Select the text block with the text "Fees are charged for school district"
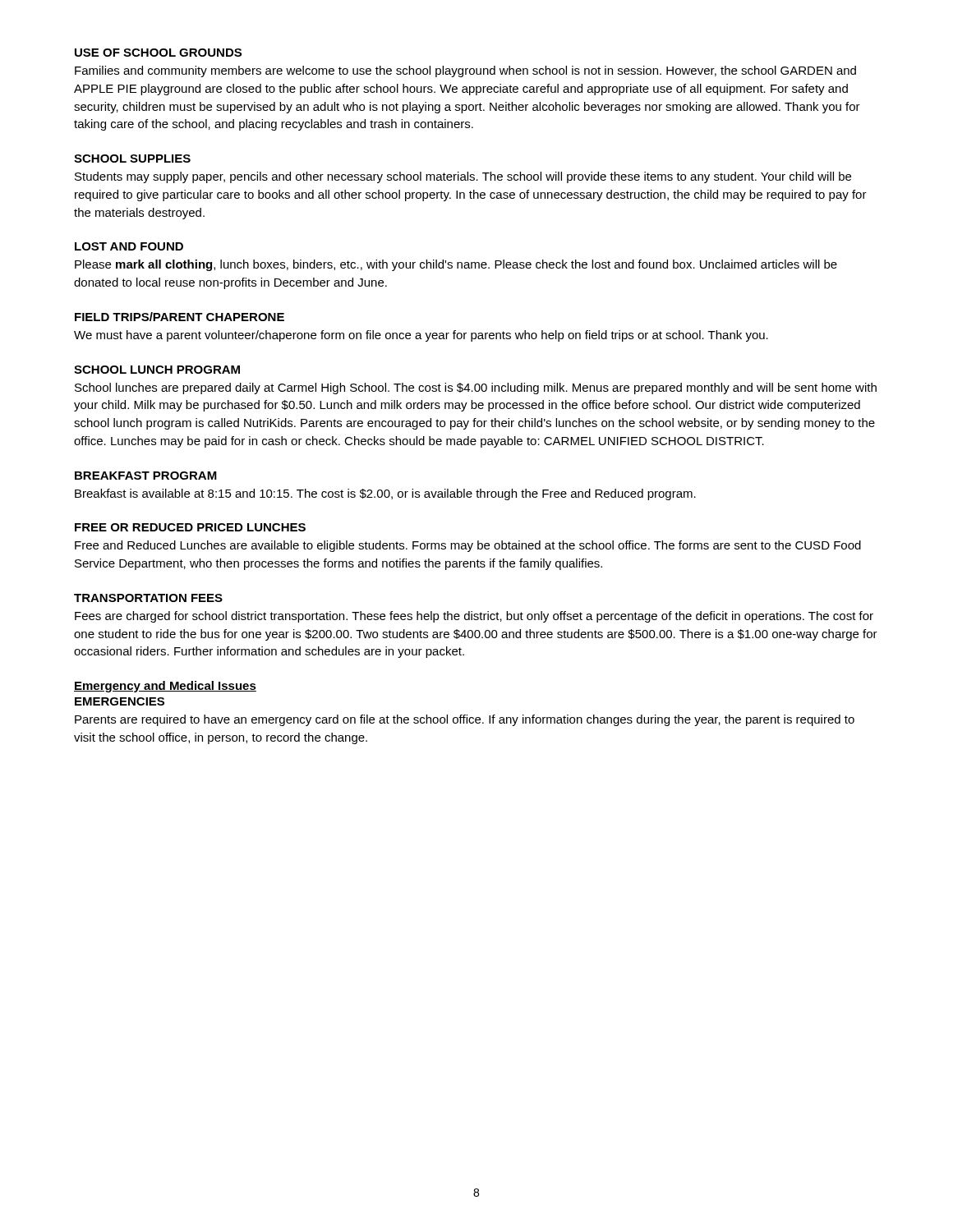953x1232 pixels. [476, 634]
